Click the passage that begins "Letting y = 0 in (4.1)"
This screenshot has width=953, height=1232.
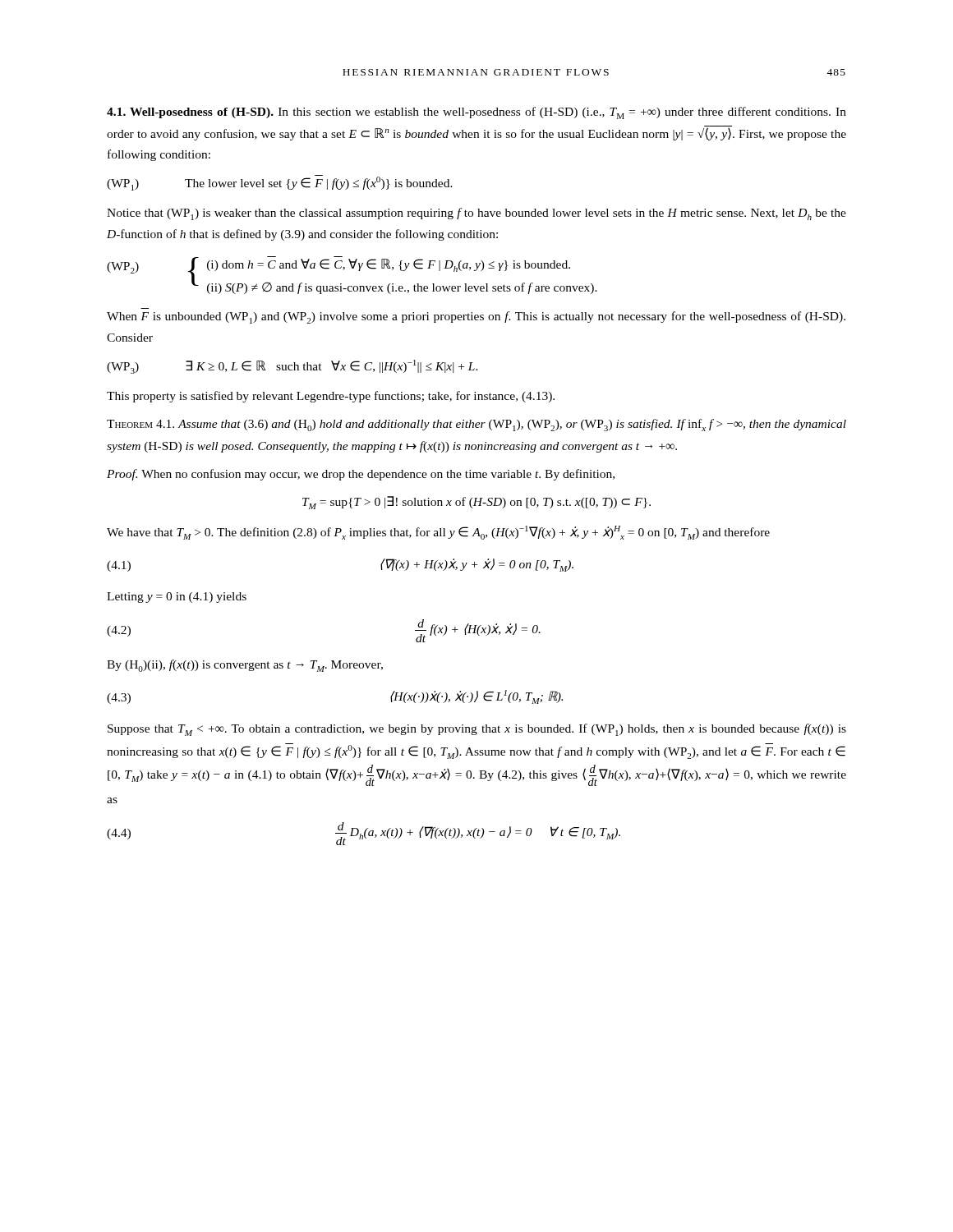tap(177, 596)
